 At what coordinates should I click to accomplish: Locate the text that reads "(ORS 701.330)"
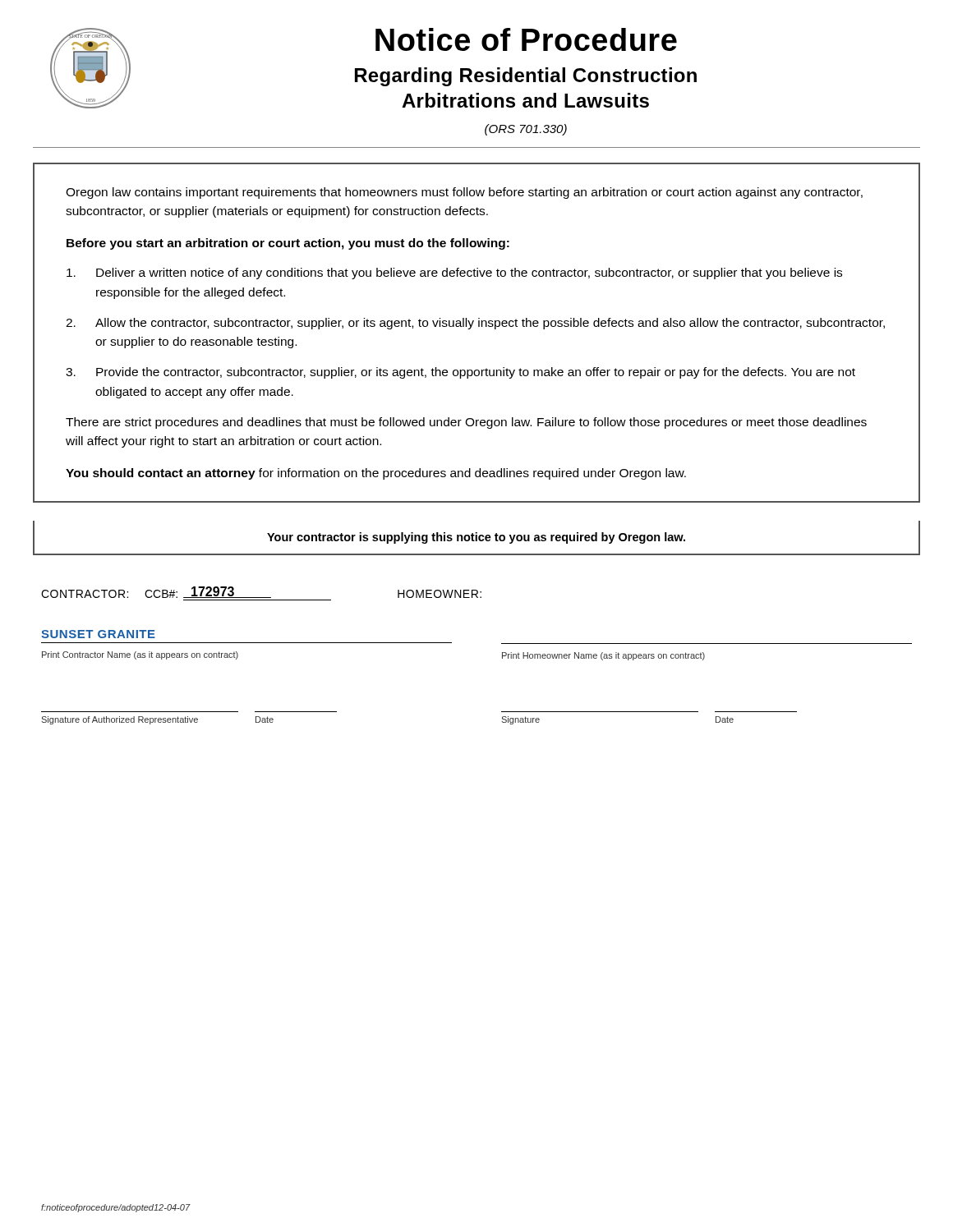tap(526, 129)
